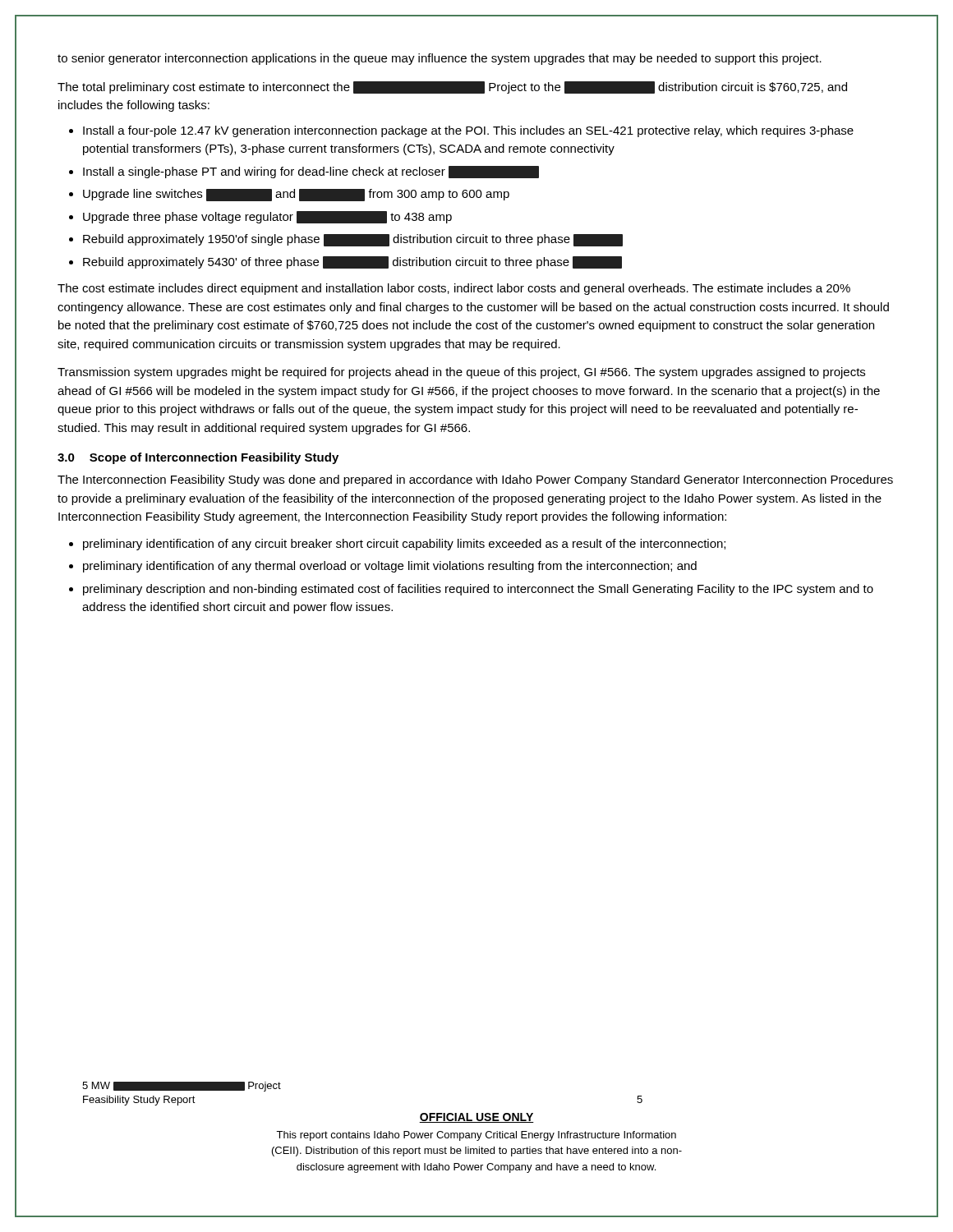The height and width of the screenshot is (1232, 953).
Task: Navigate to the block starting "The cost estimate includes direct equipment and"
Action: click(473, 316)
